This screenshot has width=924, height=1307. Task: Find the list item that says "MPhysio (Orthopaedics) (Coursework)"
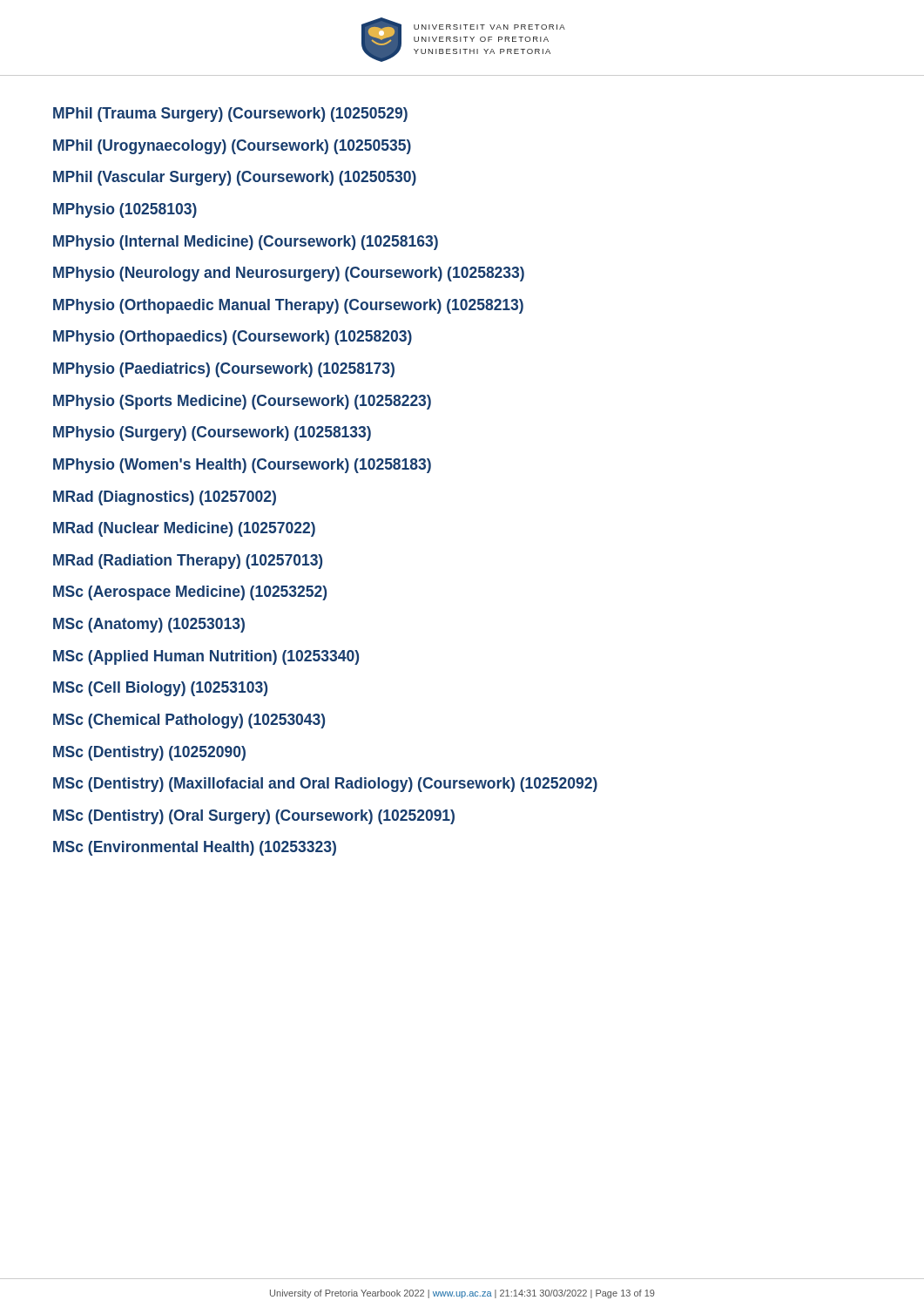232,337
